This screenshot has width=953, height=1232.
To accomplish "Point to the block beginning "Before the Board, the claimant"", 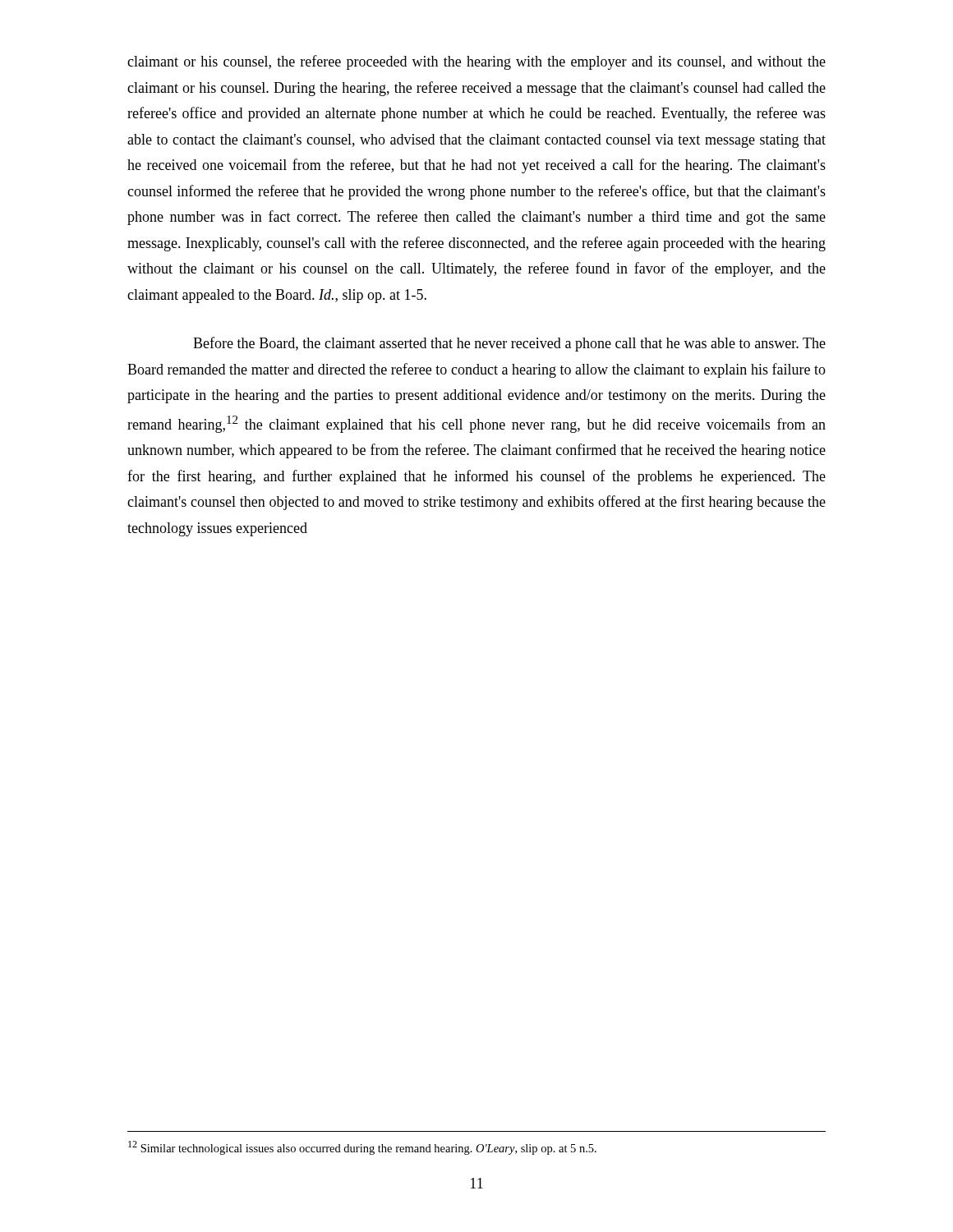I will coord(476,436).
